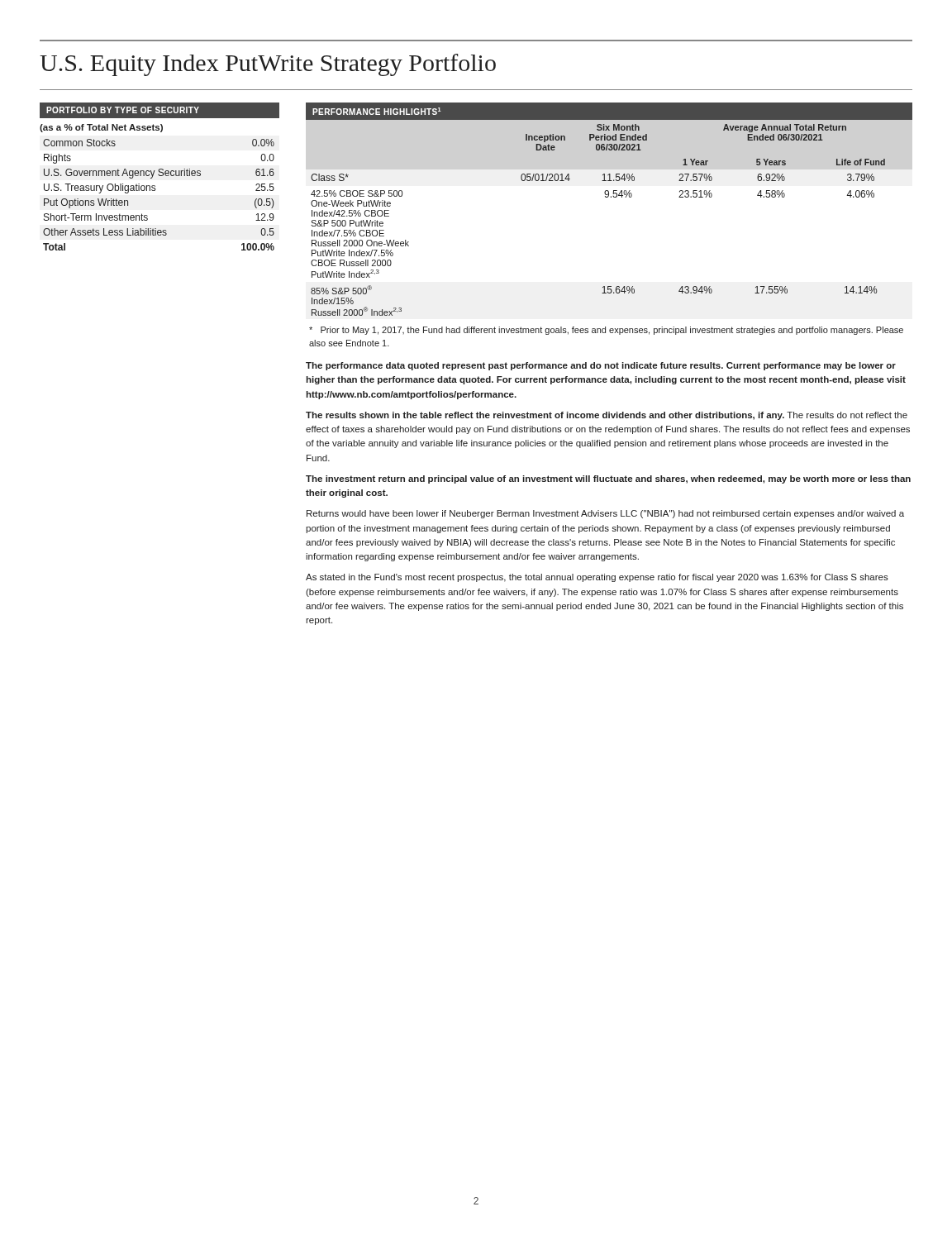Select the table that reads "Put Options Written"
952x1240 pixels.
pyautogui.click(x=160, y=195)
